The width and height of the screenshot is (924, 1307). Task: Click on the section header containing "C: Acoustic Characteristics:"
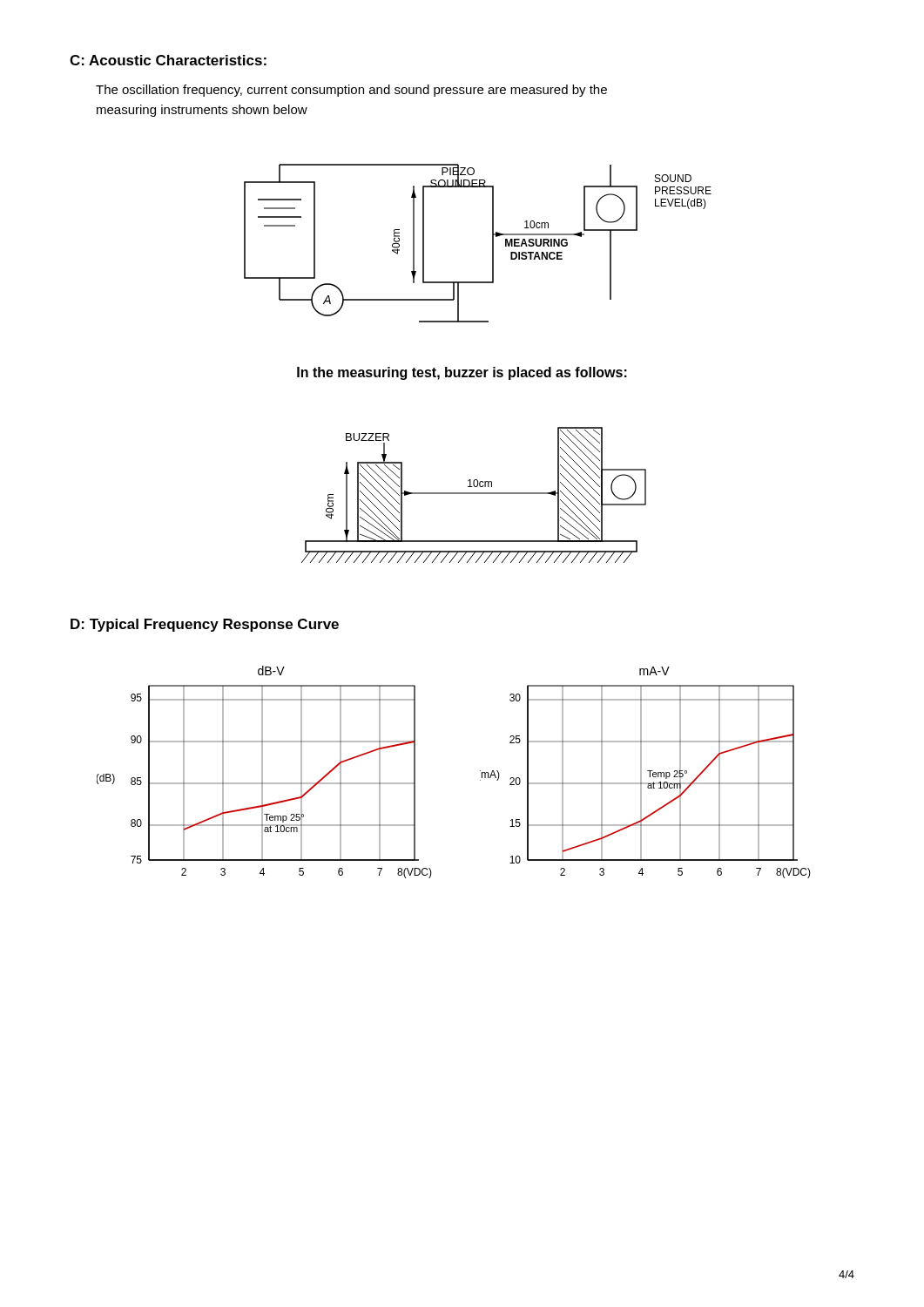point(169,61)
